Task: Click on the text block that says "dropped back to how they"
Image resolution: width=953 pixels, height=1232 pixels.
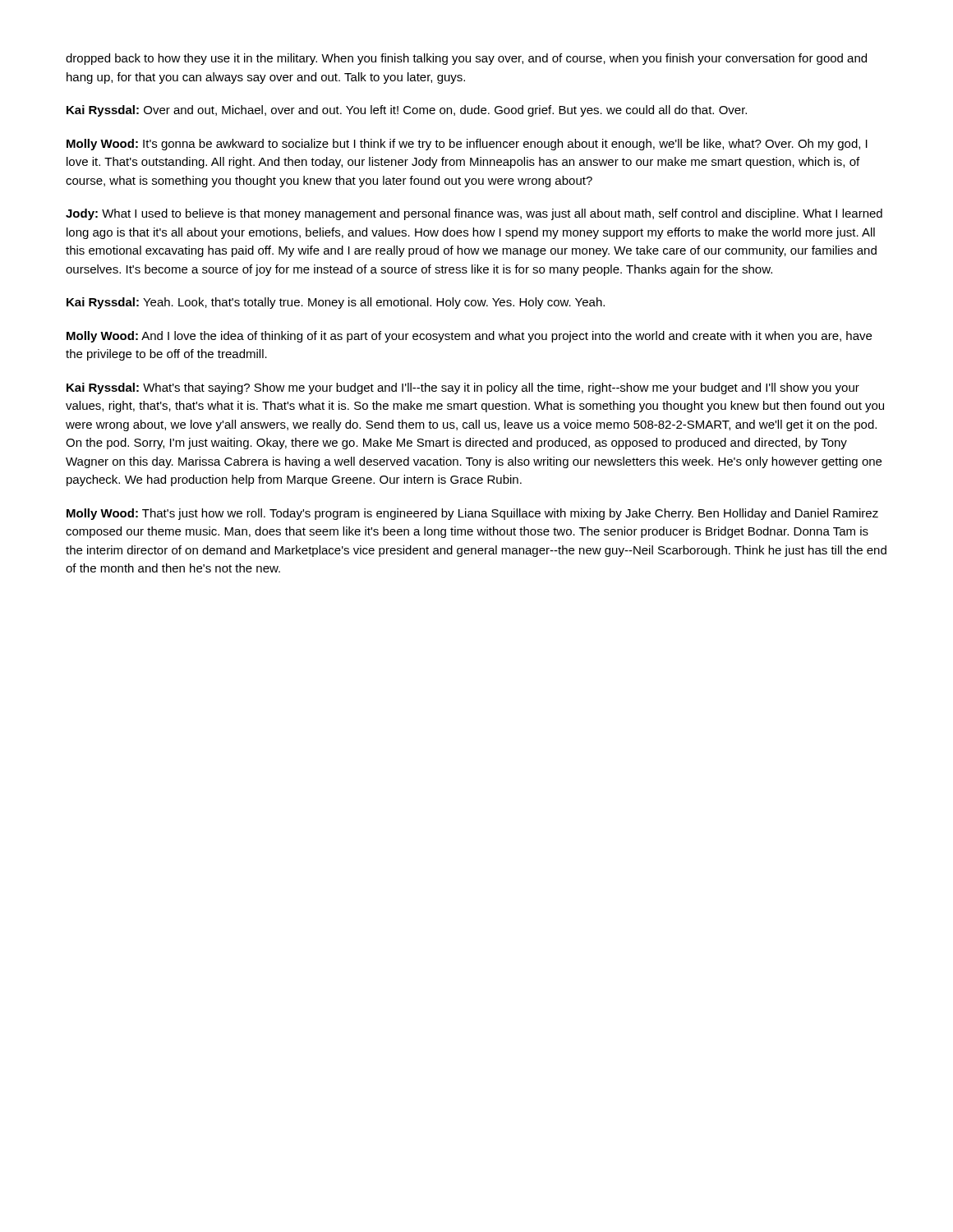Action: pyautogui.click(x=467, y=67)
